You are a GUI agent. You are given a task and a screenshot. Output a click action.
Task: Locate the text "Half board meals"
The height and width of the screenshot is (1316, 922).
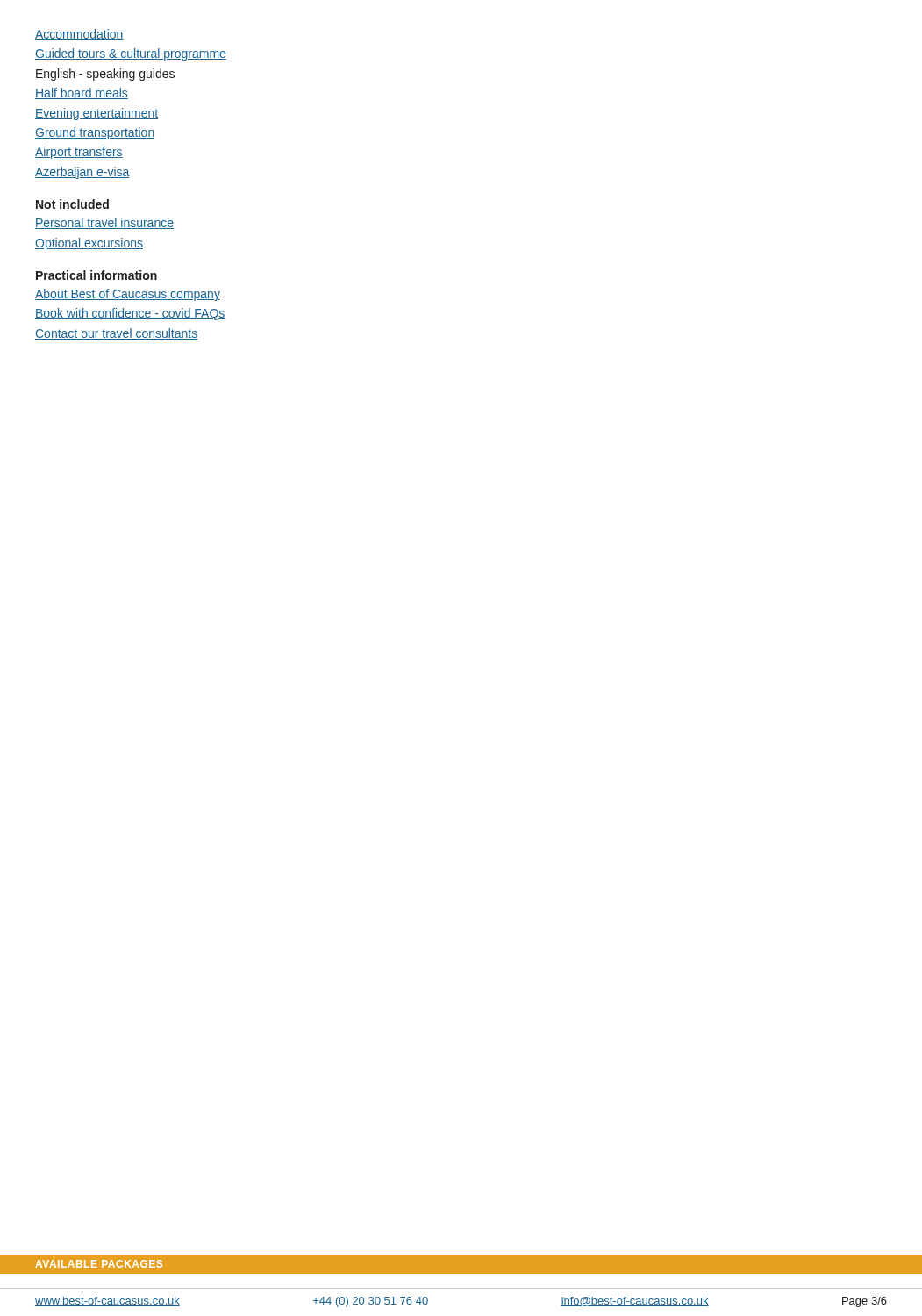(82, 93)
